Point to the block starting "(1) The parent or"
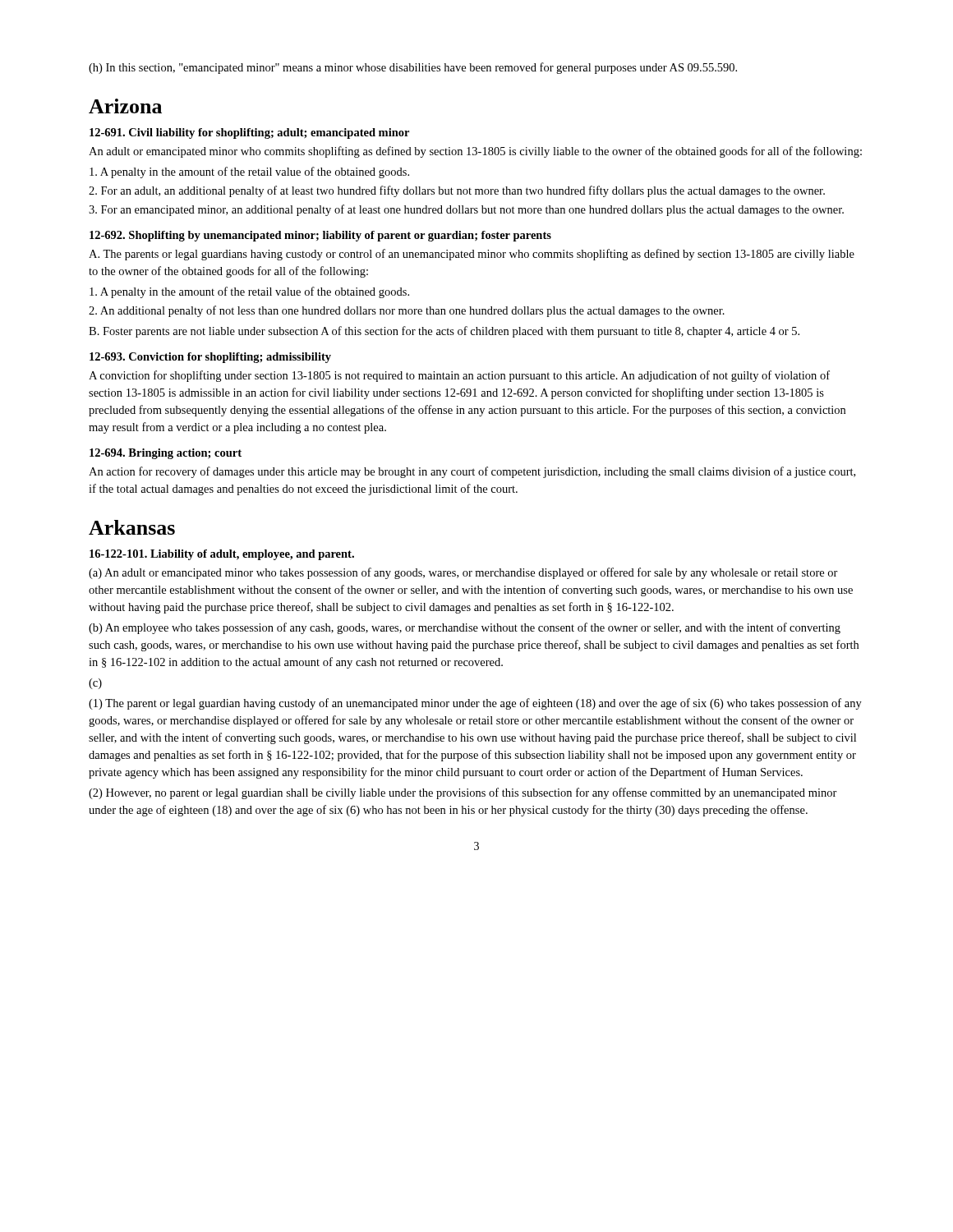The height and width of the screenshot is (1232, 953). (x=476, y=738)
